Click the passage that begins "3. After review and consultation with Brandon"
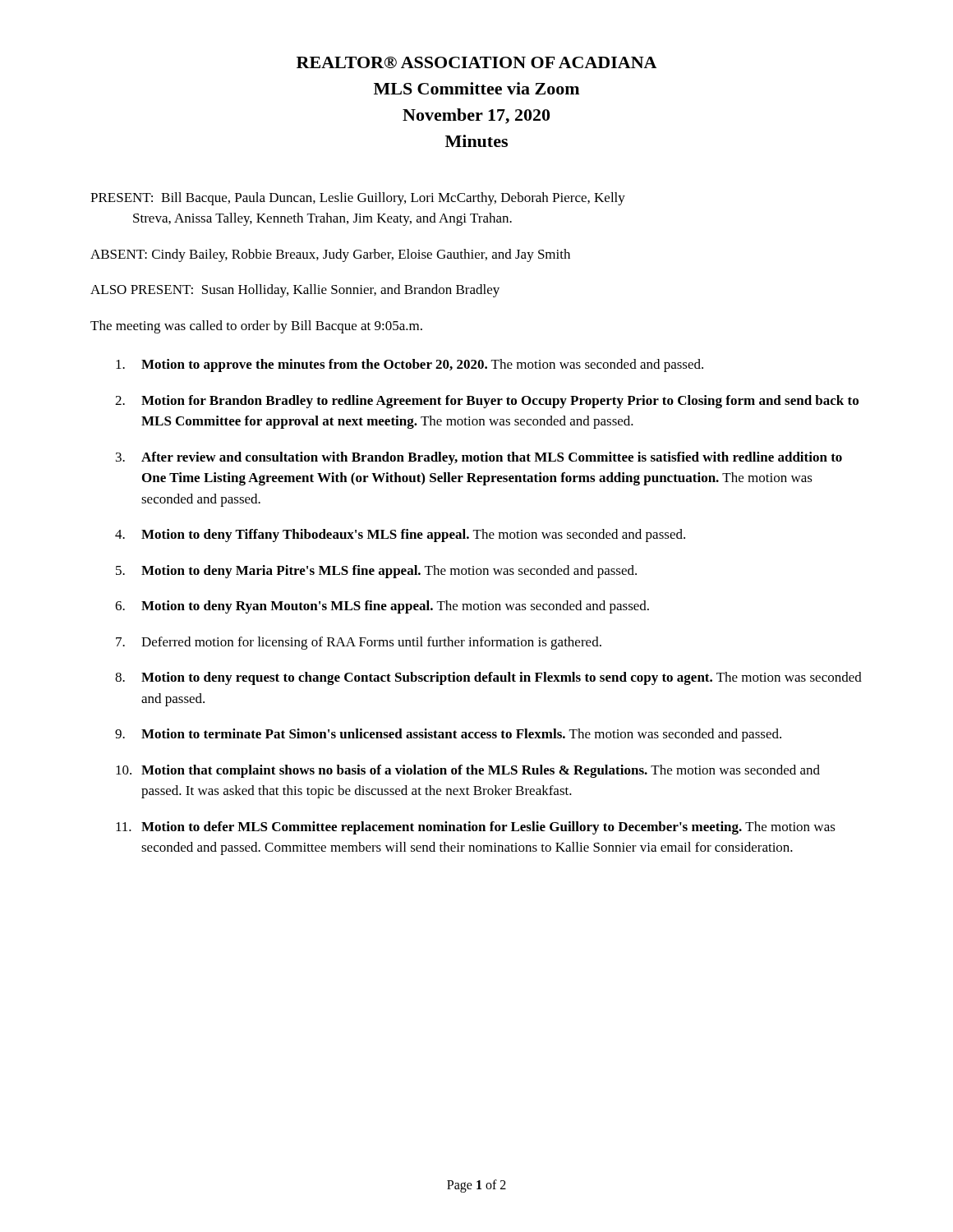Screen dimensions: 1232x953 click(x=489, y=478)
